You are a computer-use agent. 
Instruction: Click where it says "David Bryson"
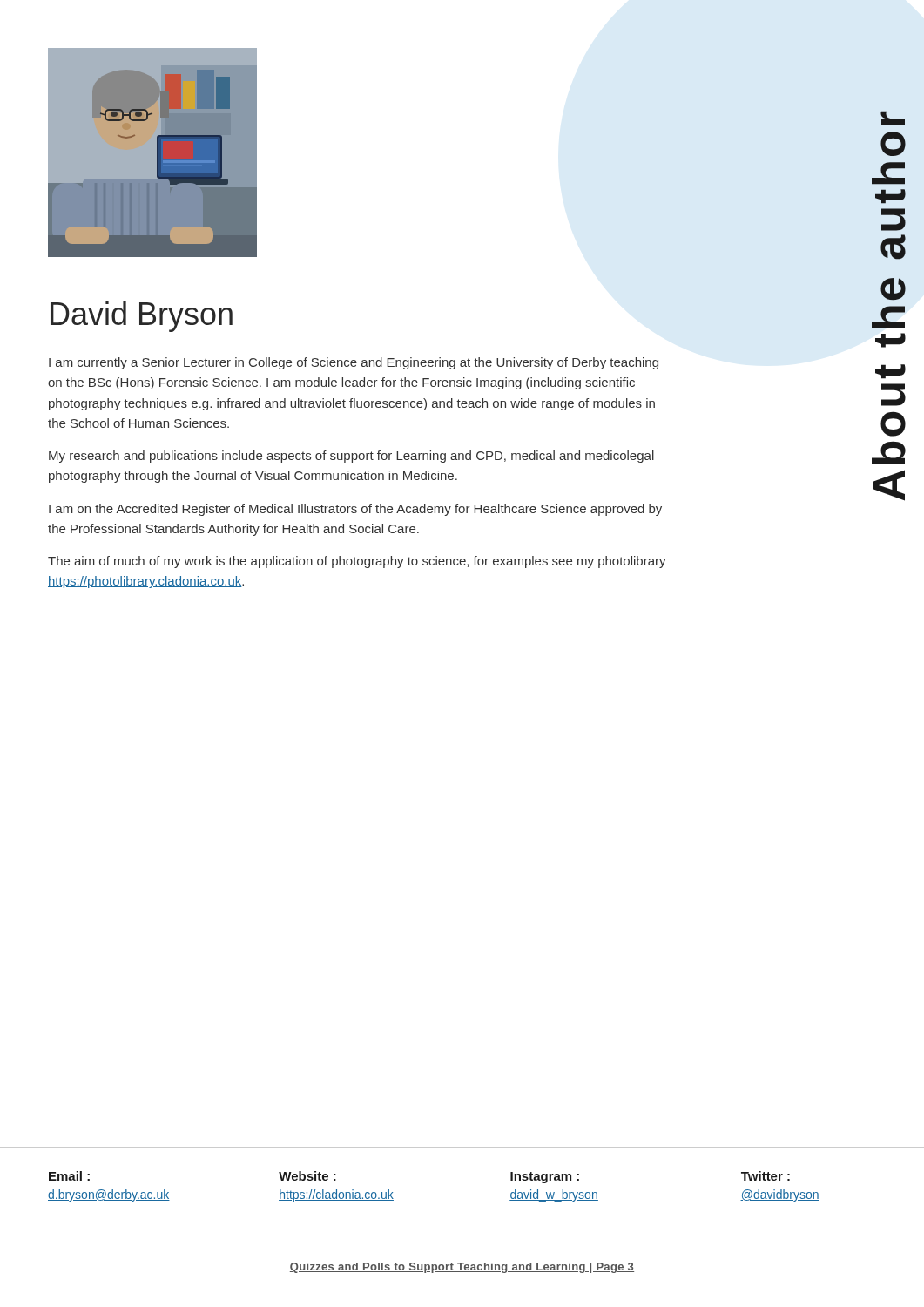[142, 317]
